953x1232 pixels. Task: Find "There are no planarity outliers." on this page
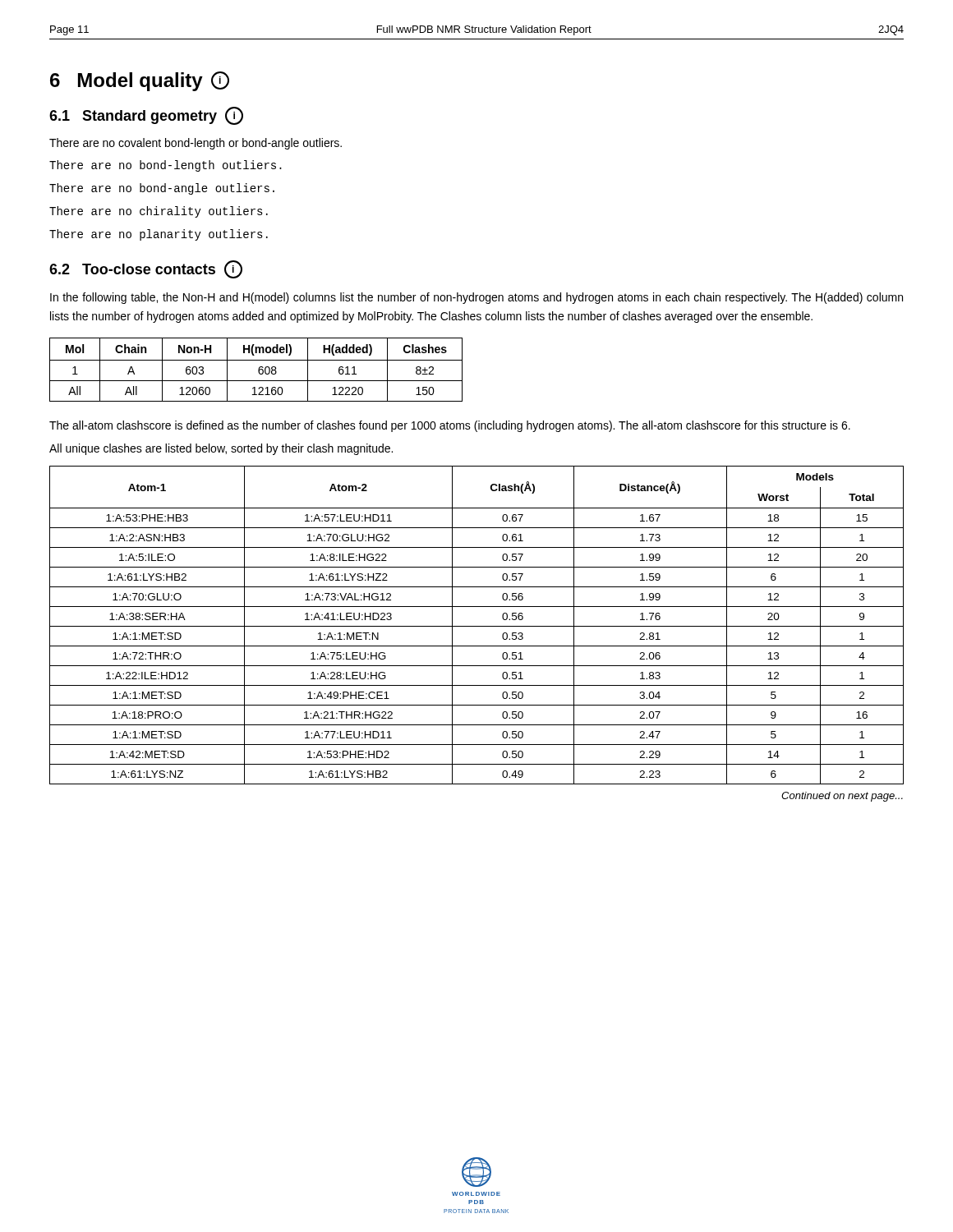point(160,235)
